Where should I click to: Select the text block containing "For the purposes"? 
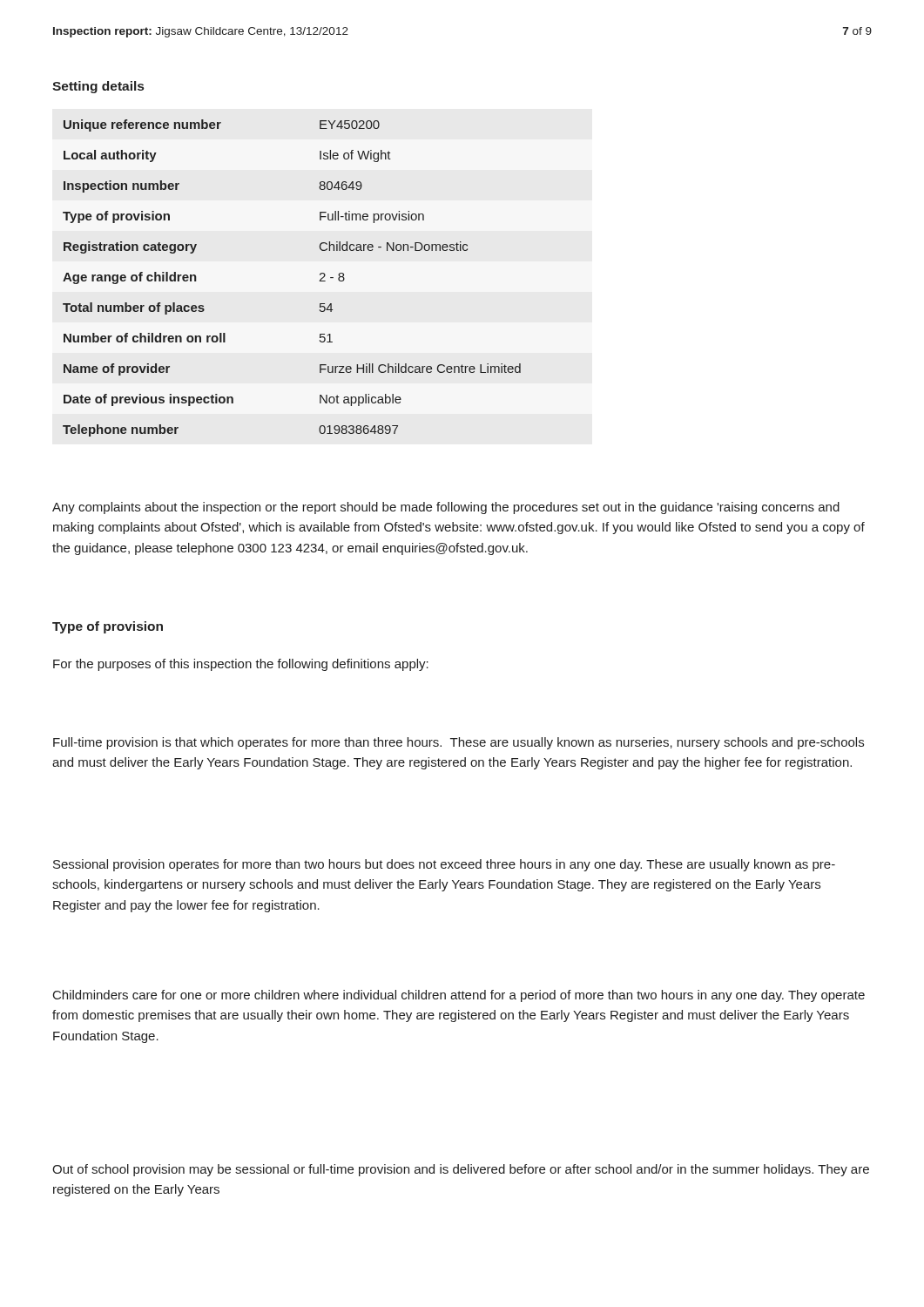point(241,663)
